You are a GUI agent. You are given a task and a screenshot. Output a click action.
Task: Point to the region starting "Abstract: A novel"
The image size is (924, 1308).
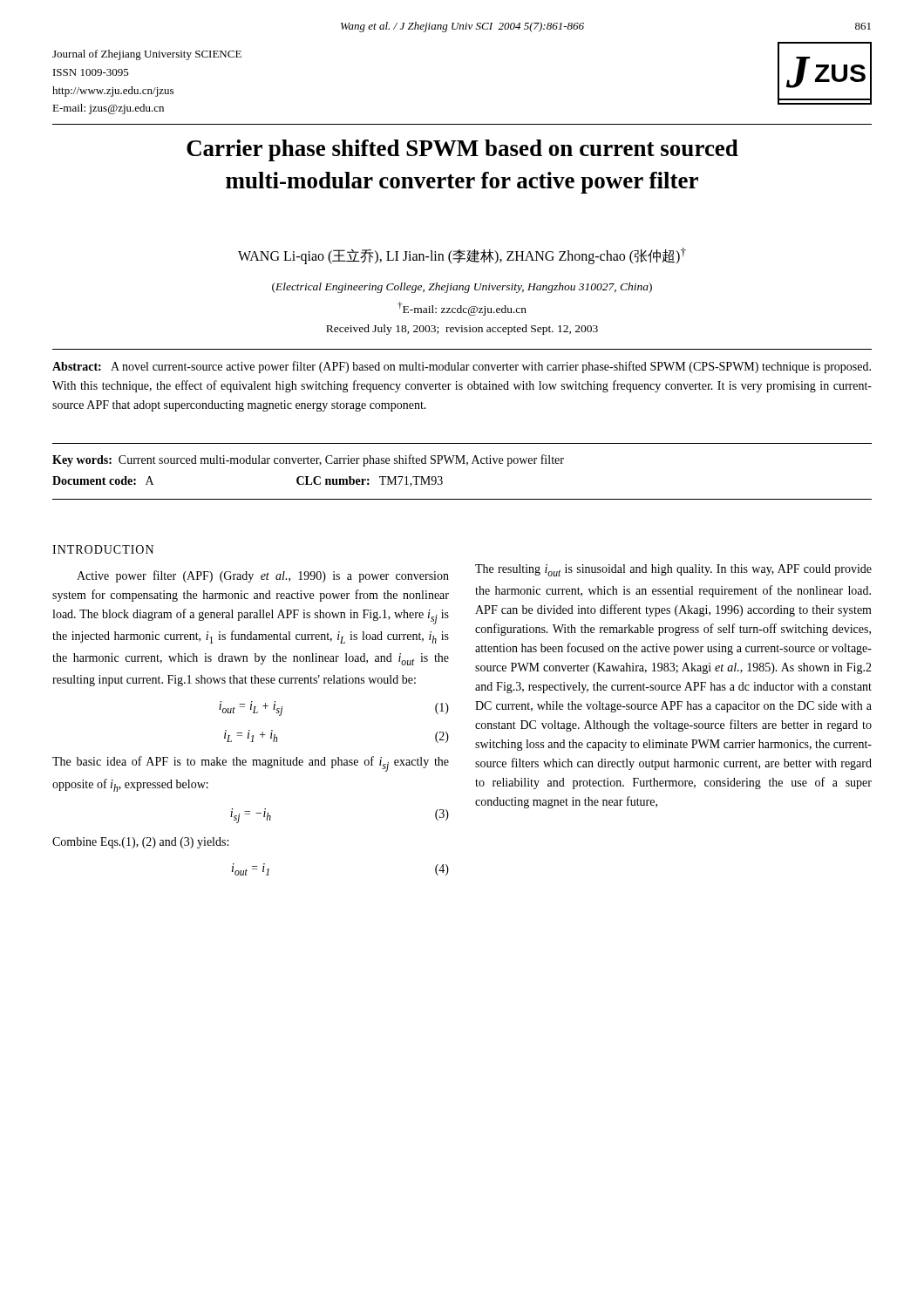click(x=462, y=386)
